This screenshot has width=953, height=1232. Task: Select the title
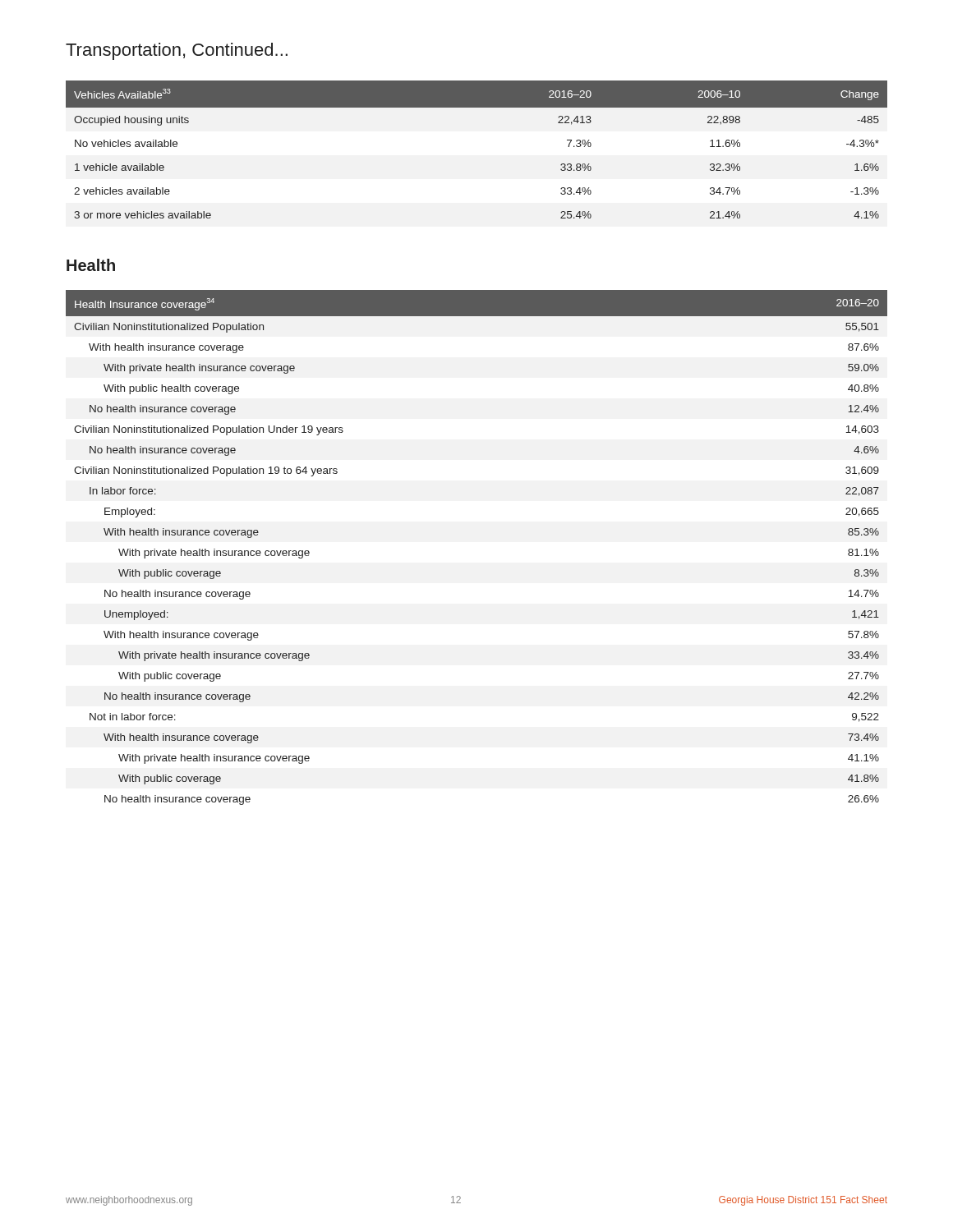[177, 50]
